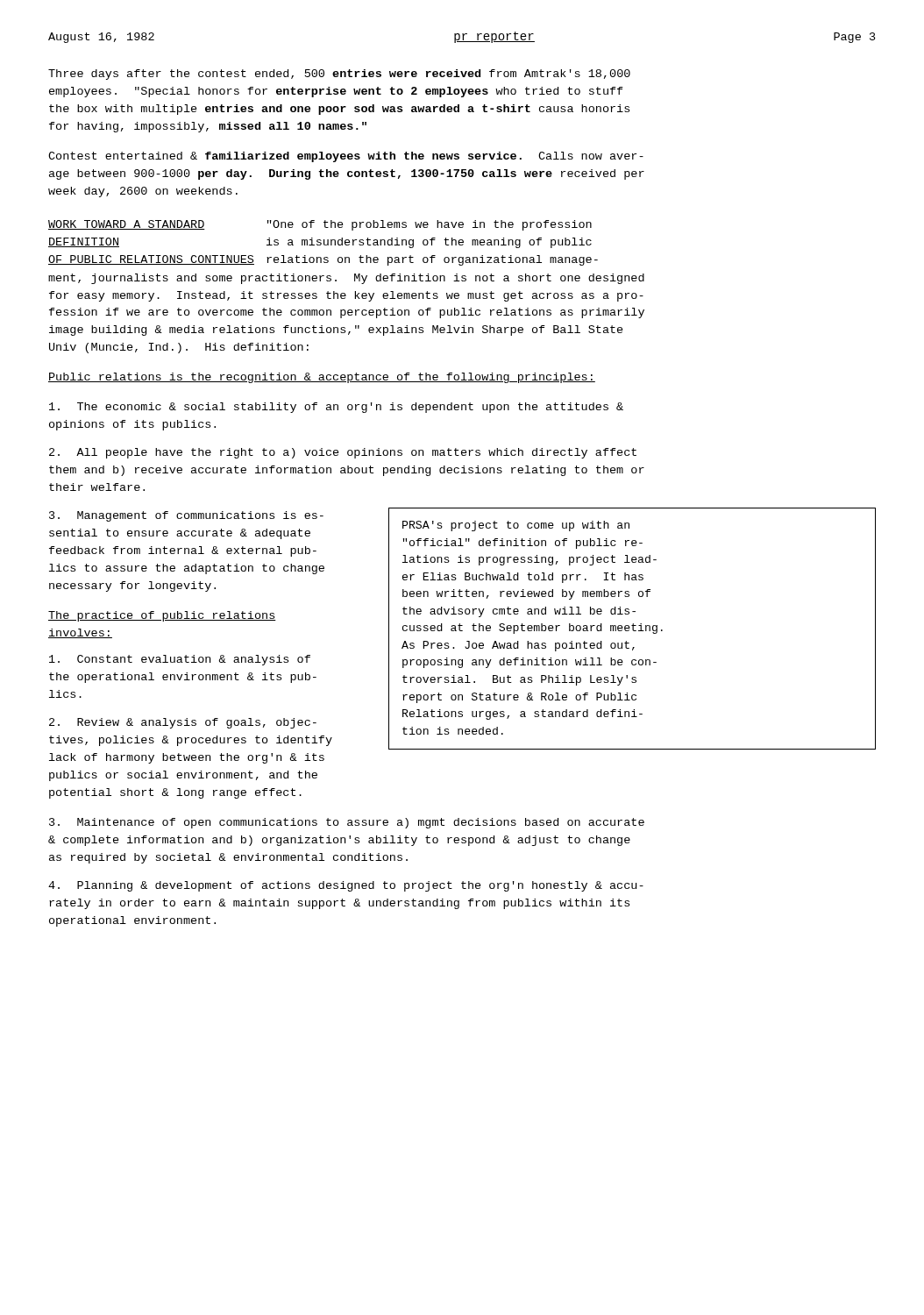Image resolution: width=924 pixels, height=1315 pixels.
Task: Click the passage that begins "The economic & social stability of"
Action: (336, 416)
